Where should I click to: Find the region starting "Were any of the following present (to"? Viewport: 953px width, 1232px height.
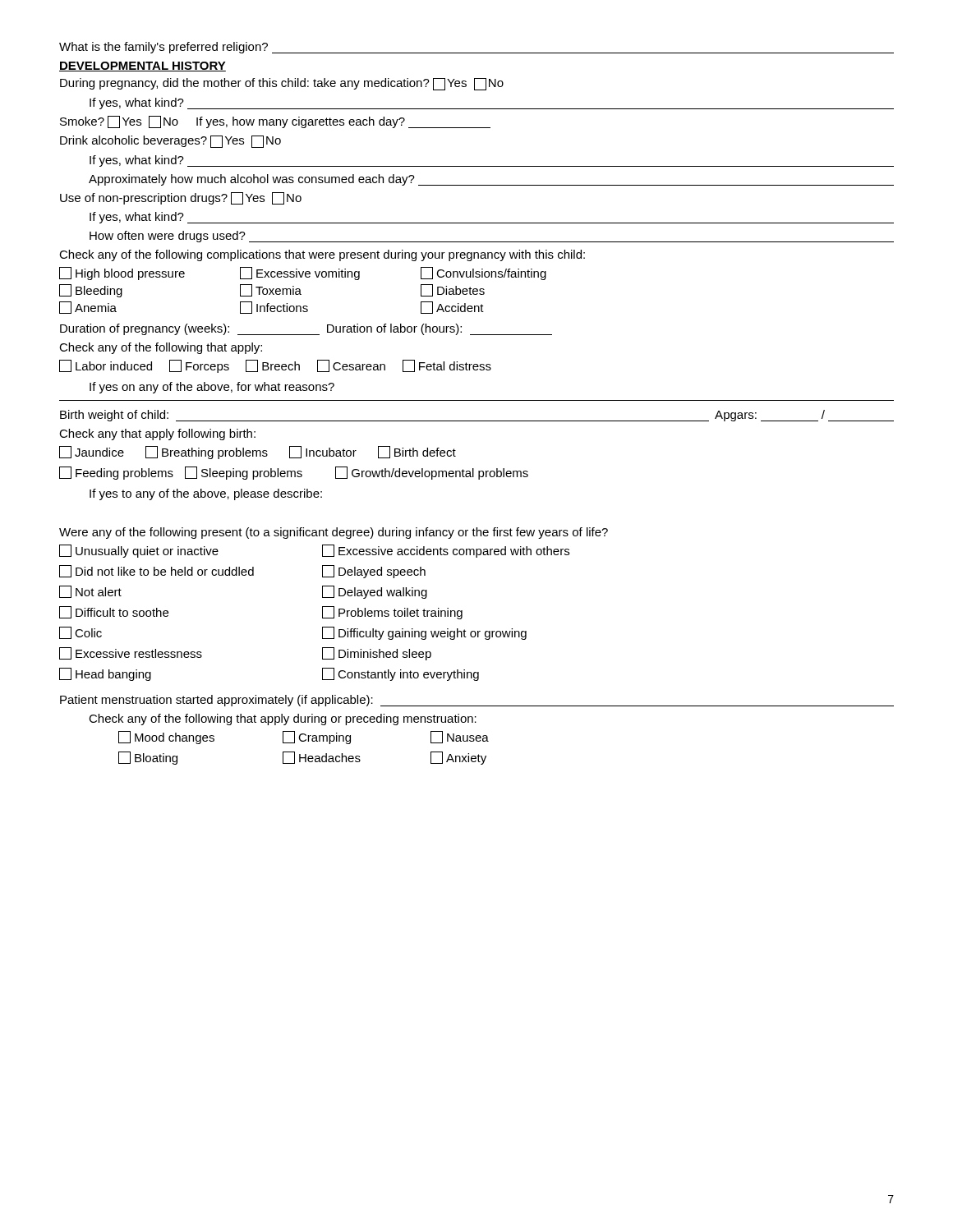pyautogui.click(x=334, y=532)
